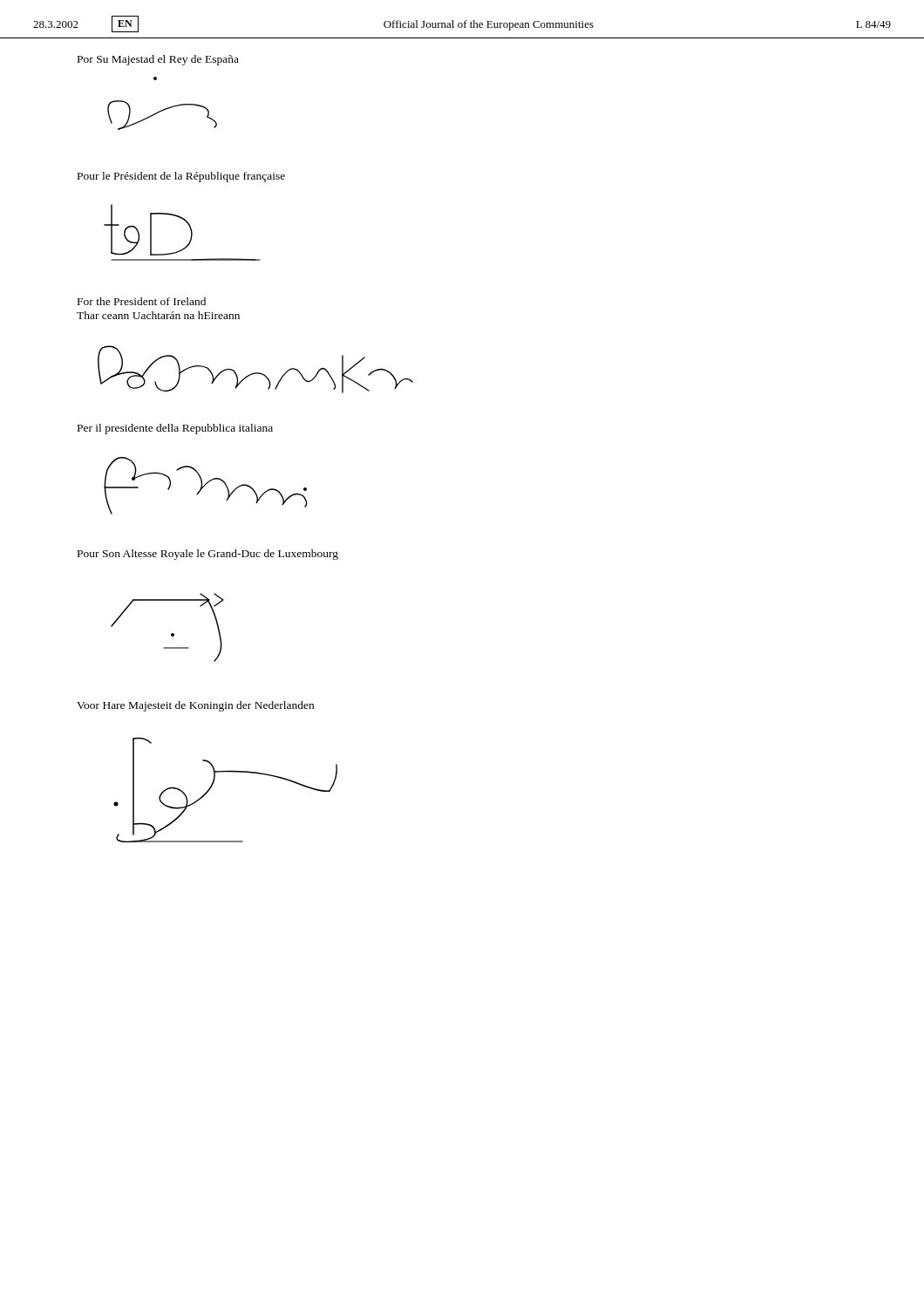Select the text block that reads "Per il presidente"
The width and height of the screenshot is (924, 1308).
click(x=175, y=428)
